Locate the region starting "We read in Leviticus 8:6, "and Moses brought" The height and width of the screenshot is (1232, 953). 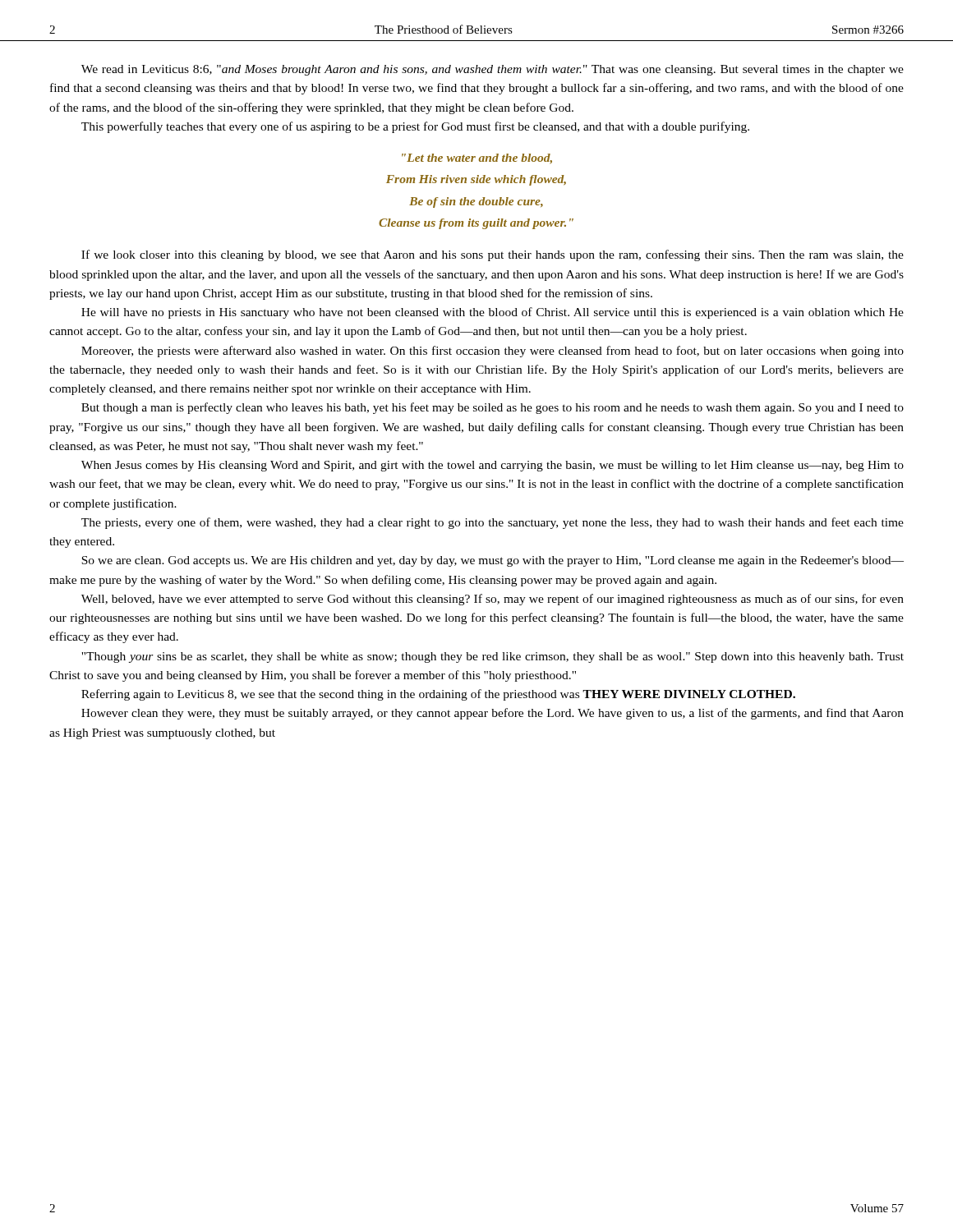pyautogui.click(x=476, y=88)
